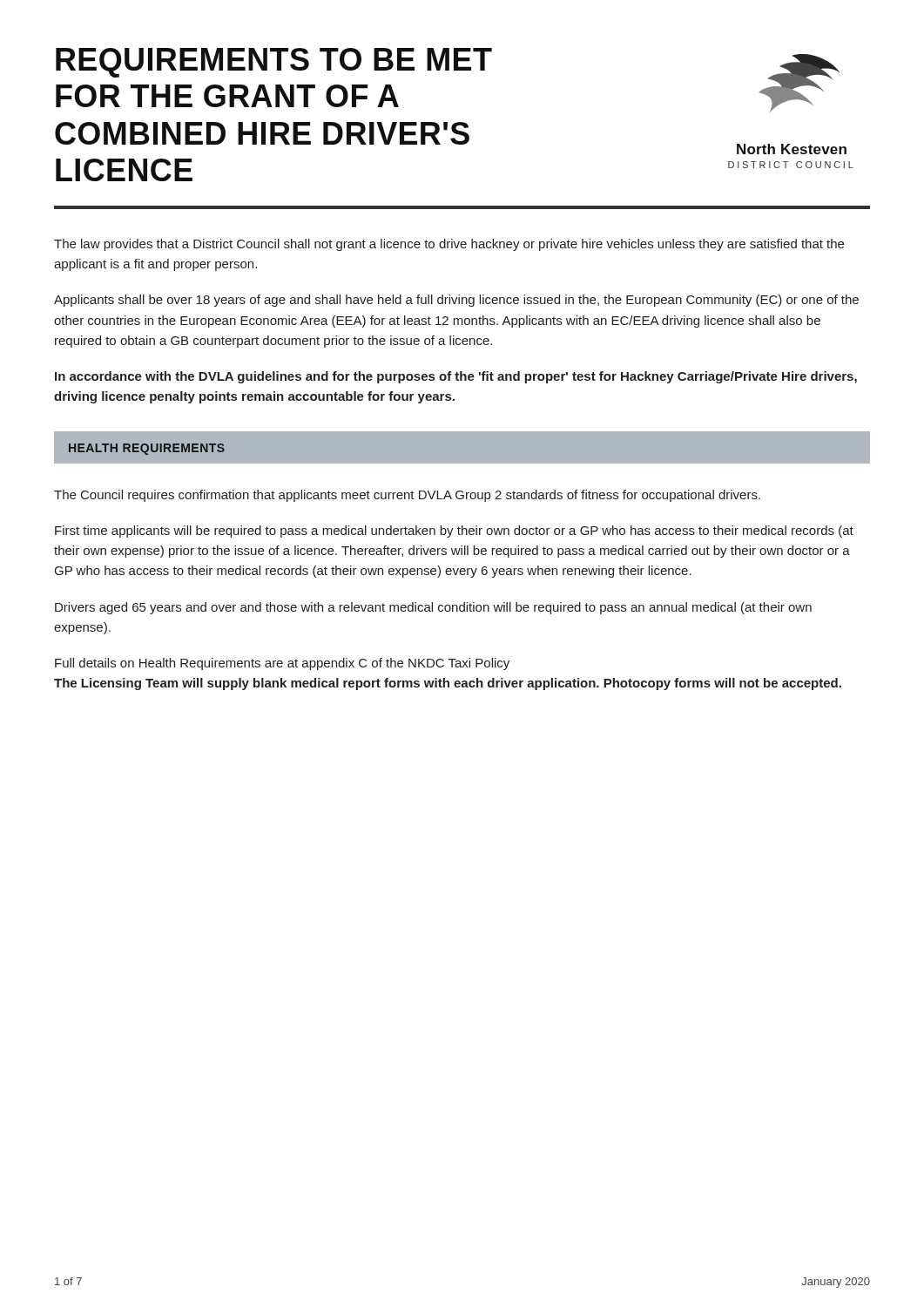Where is the passage that starts "The law provides that a District Council shall"?
The image size is (924, 1307).
[x=449, y=254]
